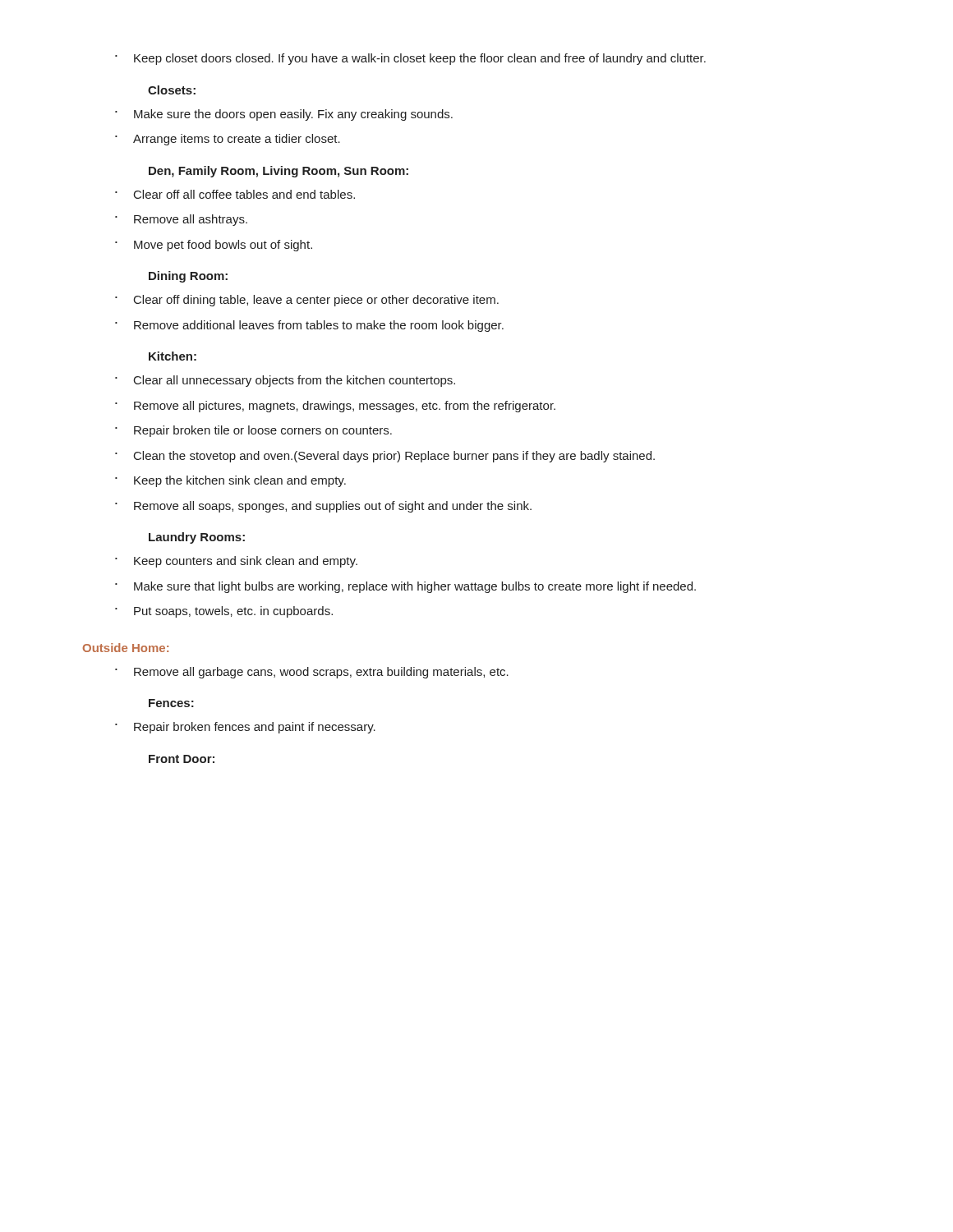The width and height of the screenshot is (953, 1232).
Task: Locate the text starting "• Put soaps, towels, etc. in cupboards."
Action: pyautogui.click(x=224, y=612)
